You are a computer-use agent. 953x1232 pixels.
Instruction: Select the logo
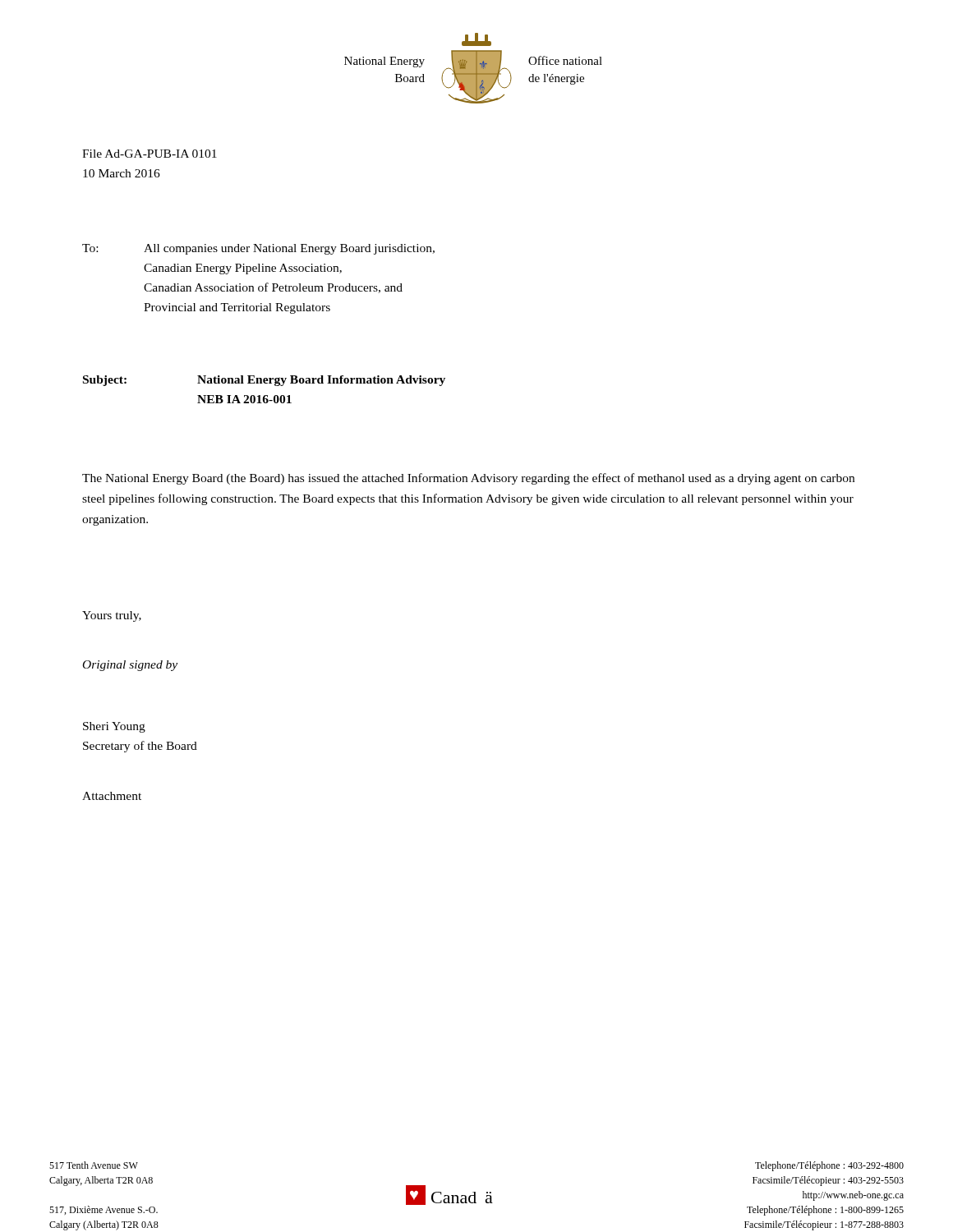[x=476, y=70]
